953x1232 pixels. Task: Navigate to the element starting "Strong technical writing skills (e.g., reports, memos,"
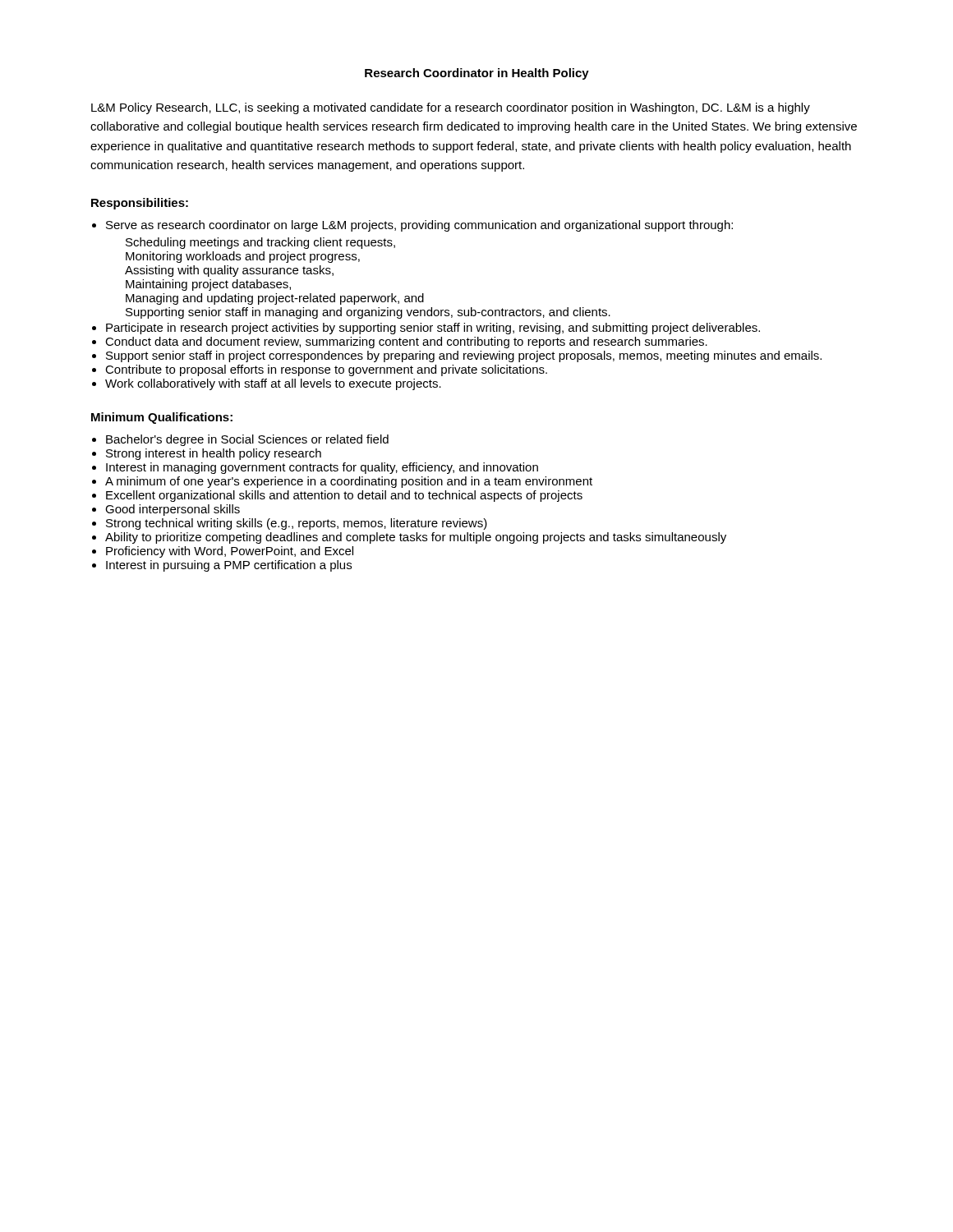(484, 523)
